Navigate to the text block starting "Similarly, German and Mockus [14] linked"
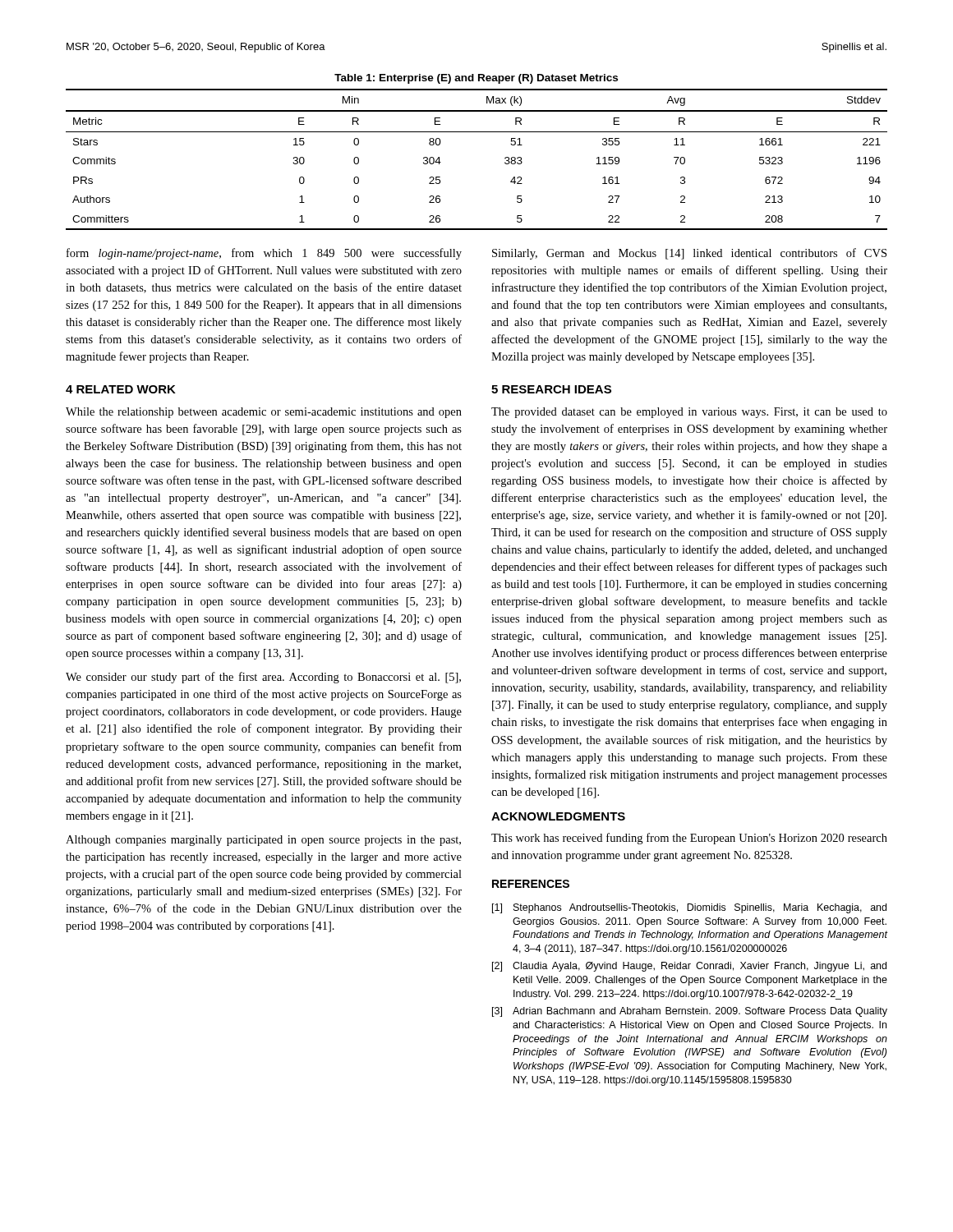 click(x=689, y=305)
